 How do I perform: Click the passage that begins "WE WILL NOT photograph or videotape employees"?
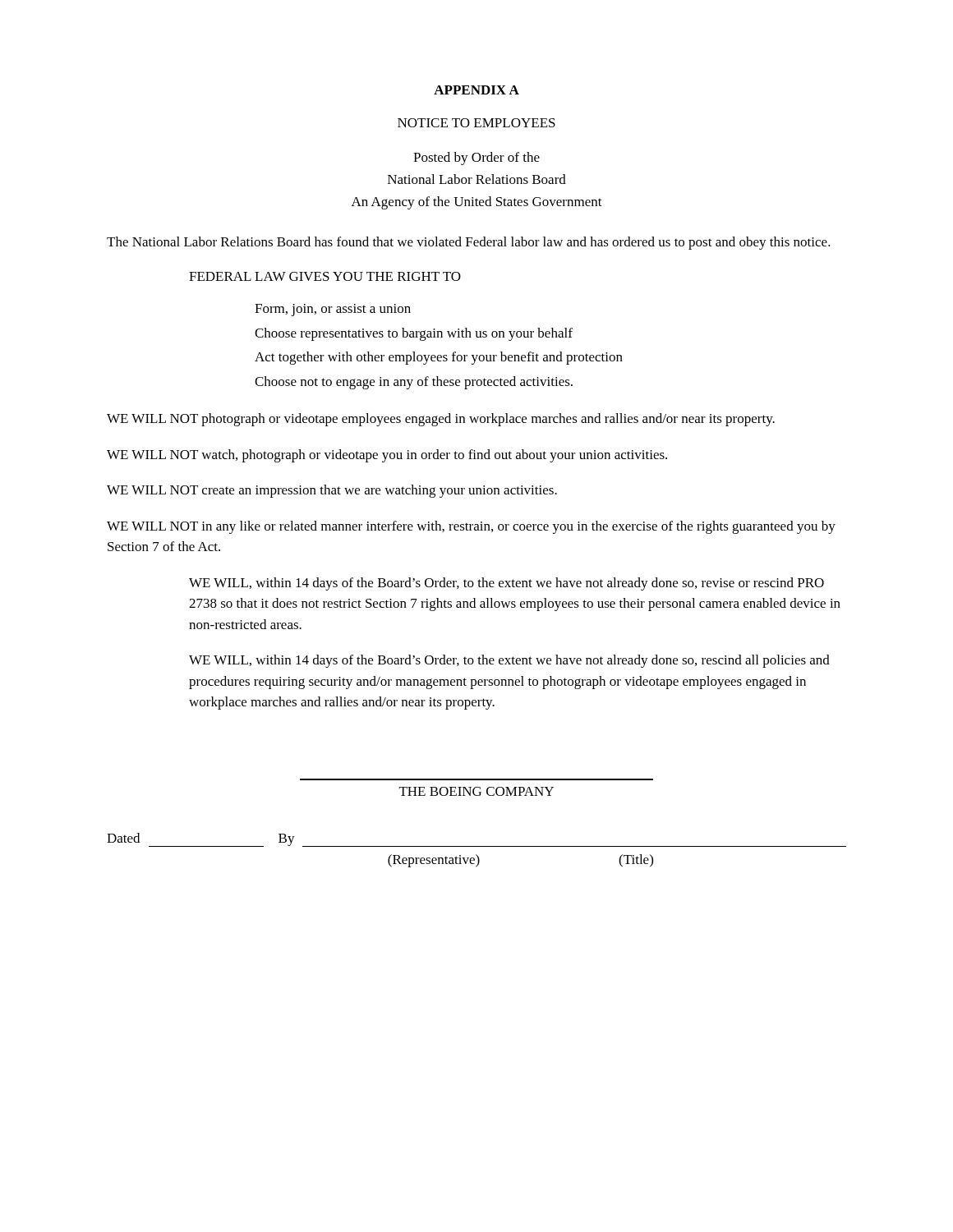[x=441, y=419]
